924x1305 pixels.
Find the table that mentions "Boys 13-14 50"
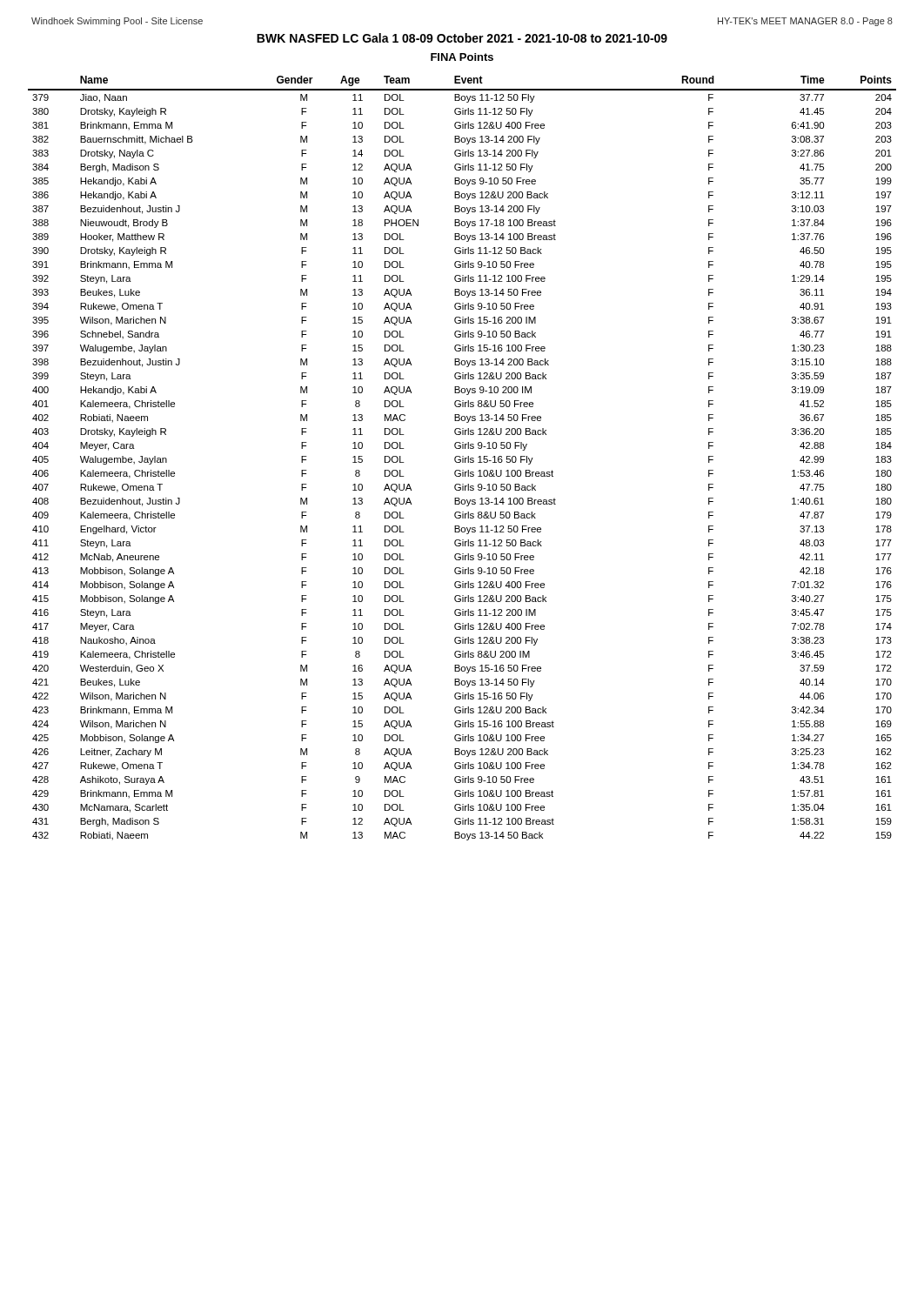click(462, 457)
